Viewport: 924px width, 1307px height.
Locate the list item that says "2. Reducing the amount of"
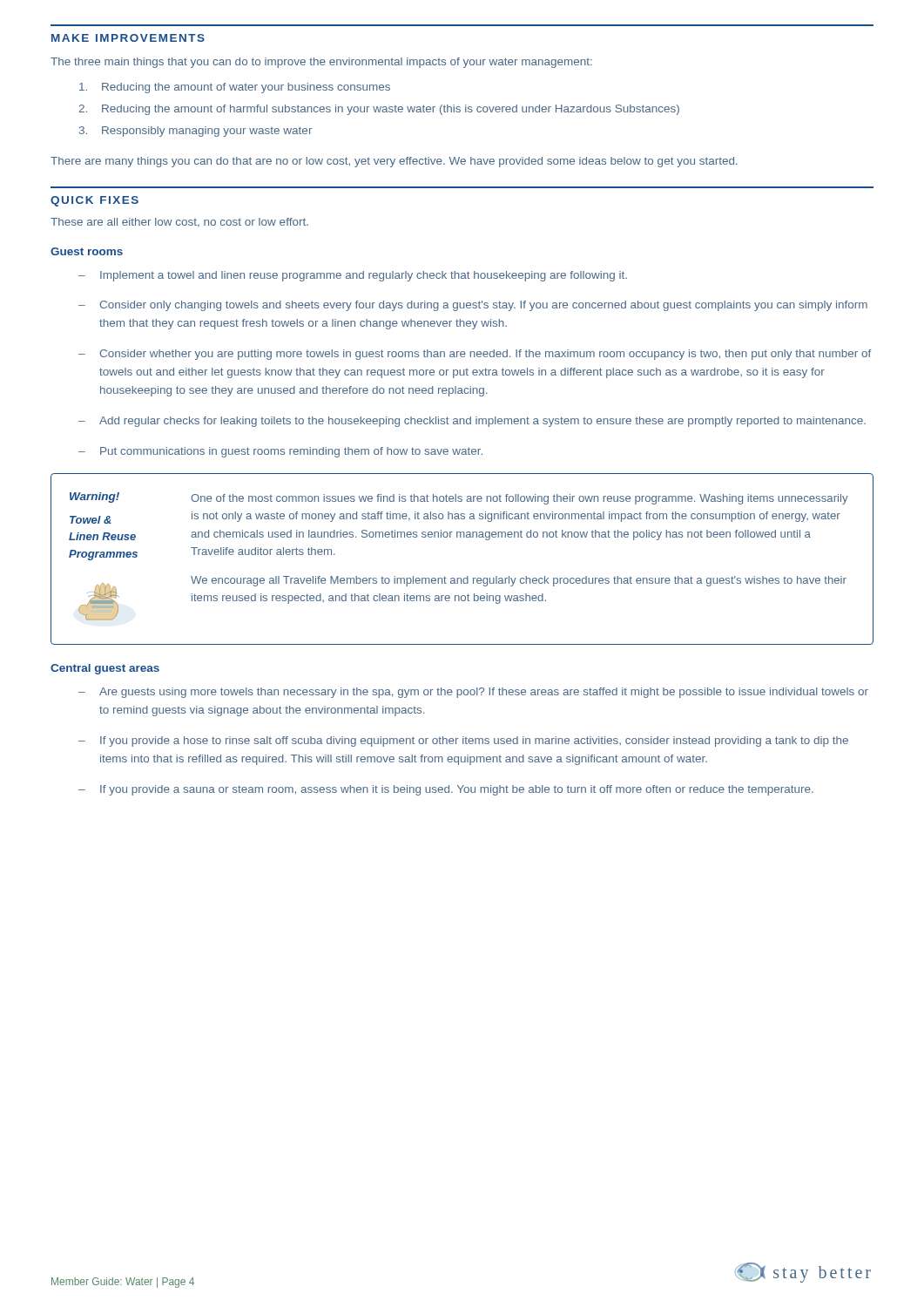click(379, 109)
